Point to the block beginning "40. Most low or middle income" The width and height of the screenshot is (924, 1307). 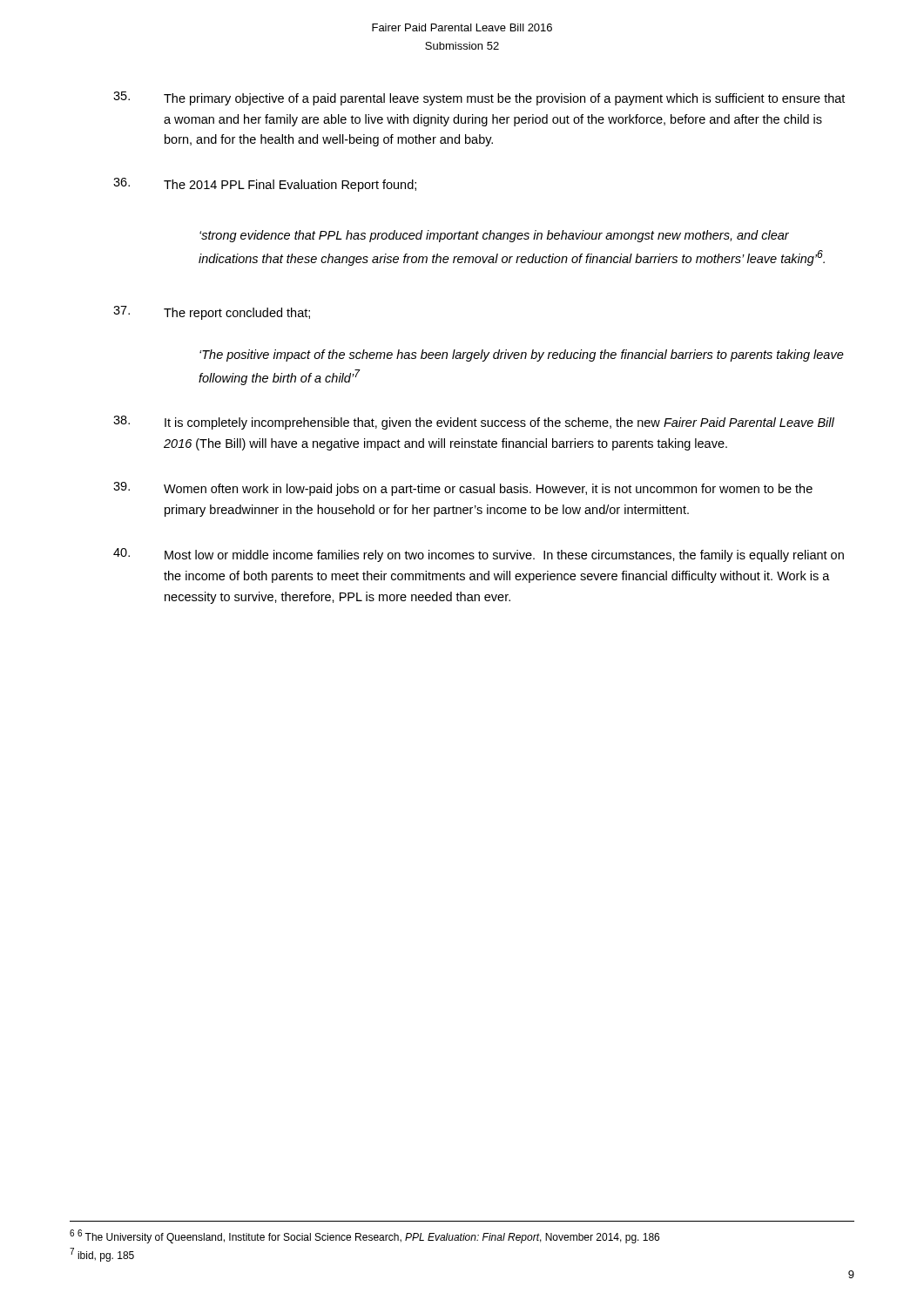[x=479, y=577]
